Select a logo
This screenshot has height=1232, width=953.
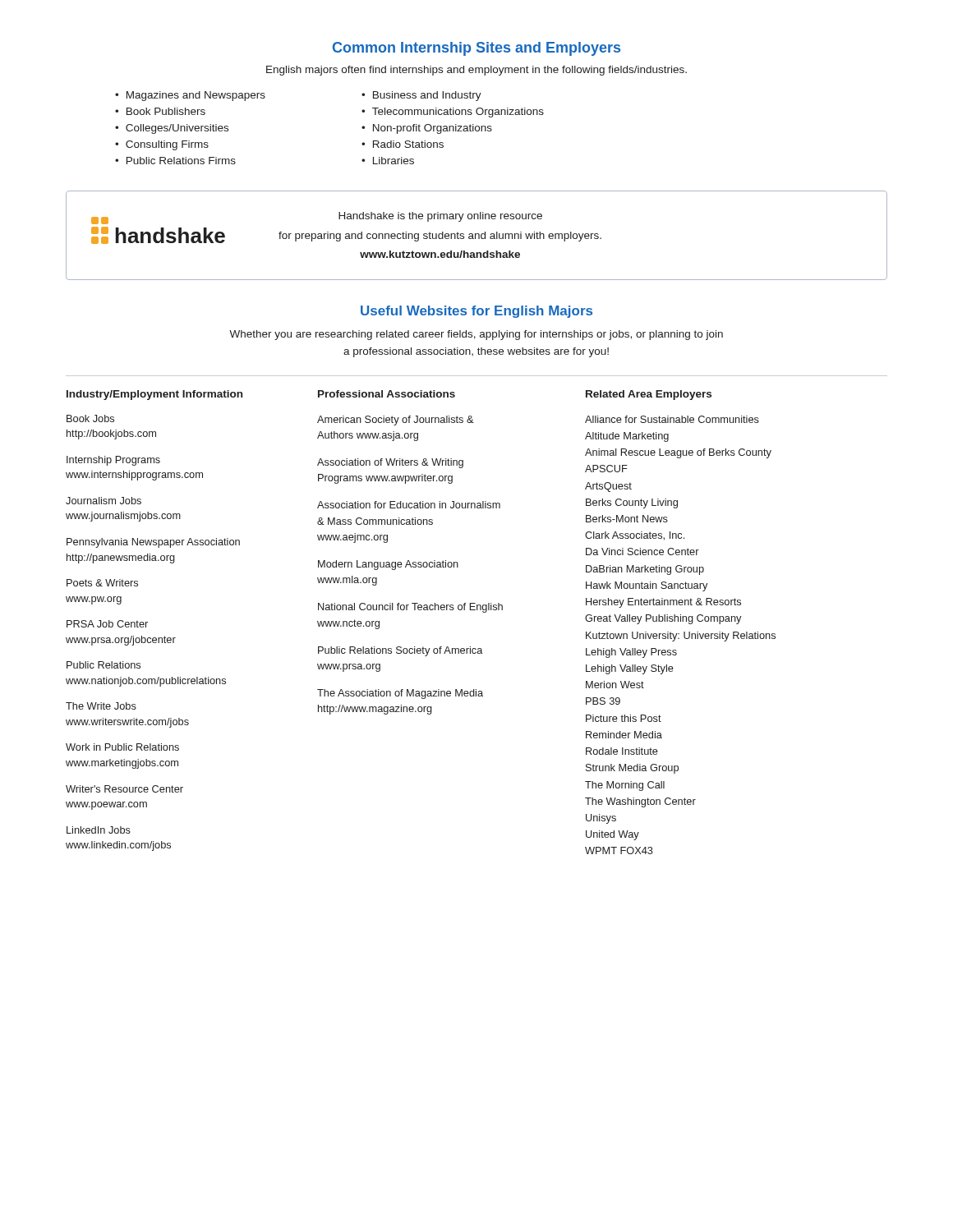click(163, 235)
